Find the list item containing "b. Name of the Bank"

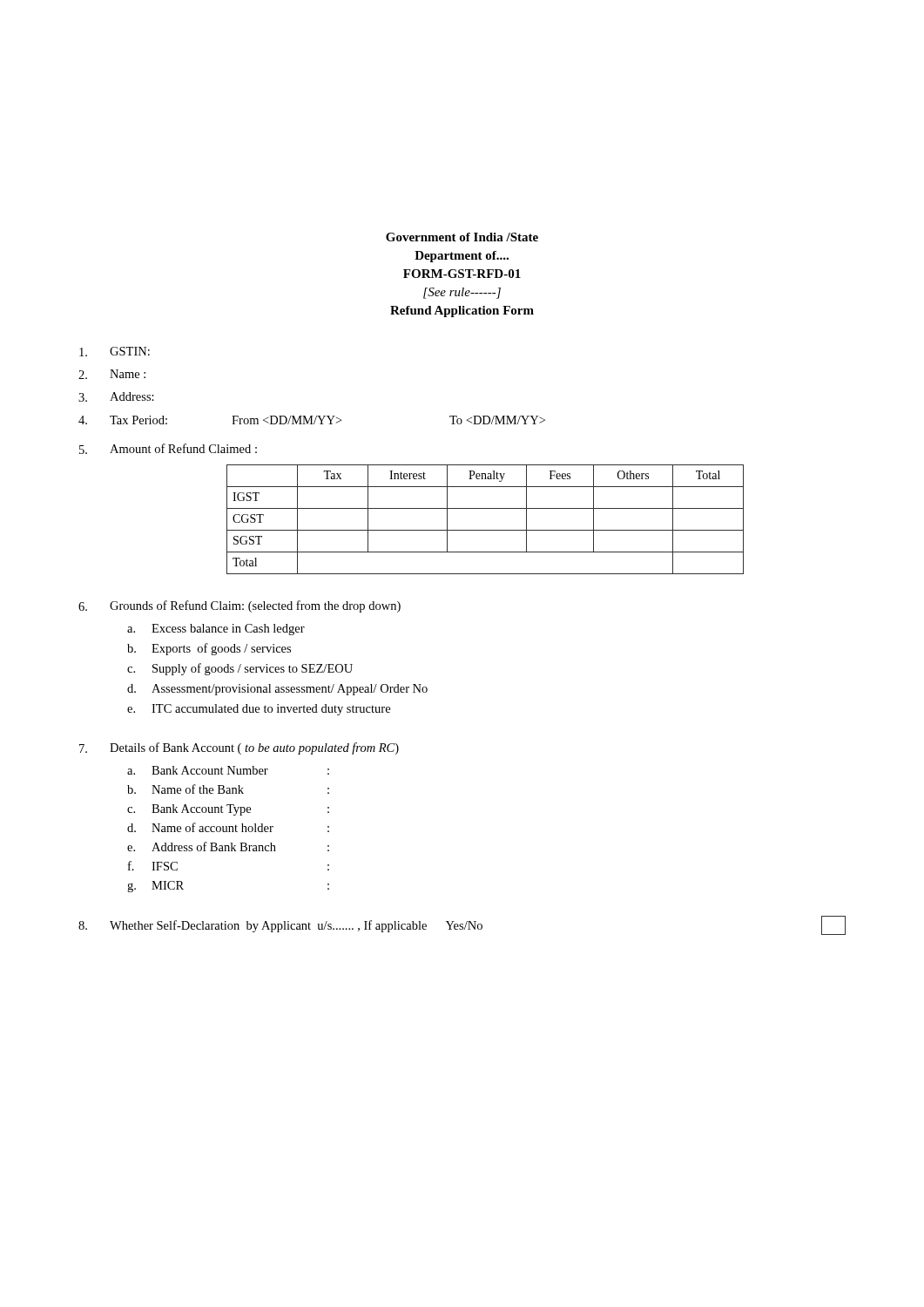(229, 790)
